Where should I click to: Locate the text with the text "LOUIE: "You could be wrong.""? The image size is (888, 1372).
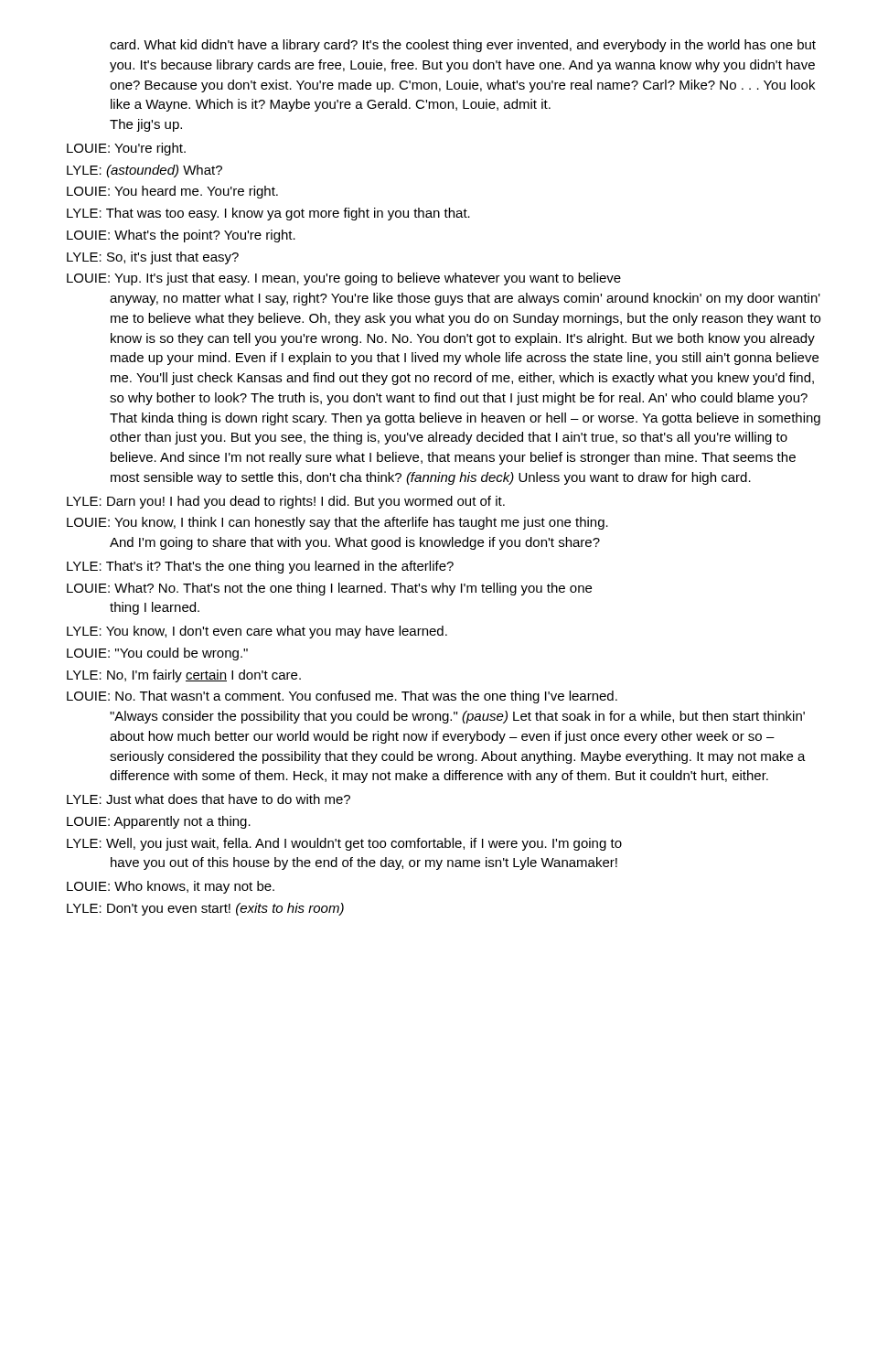pyautogui.click(x=157, y=652)
